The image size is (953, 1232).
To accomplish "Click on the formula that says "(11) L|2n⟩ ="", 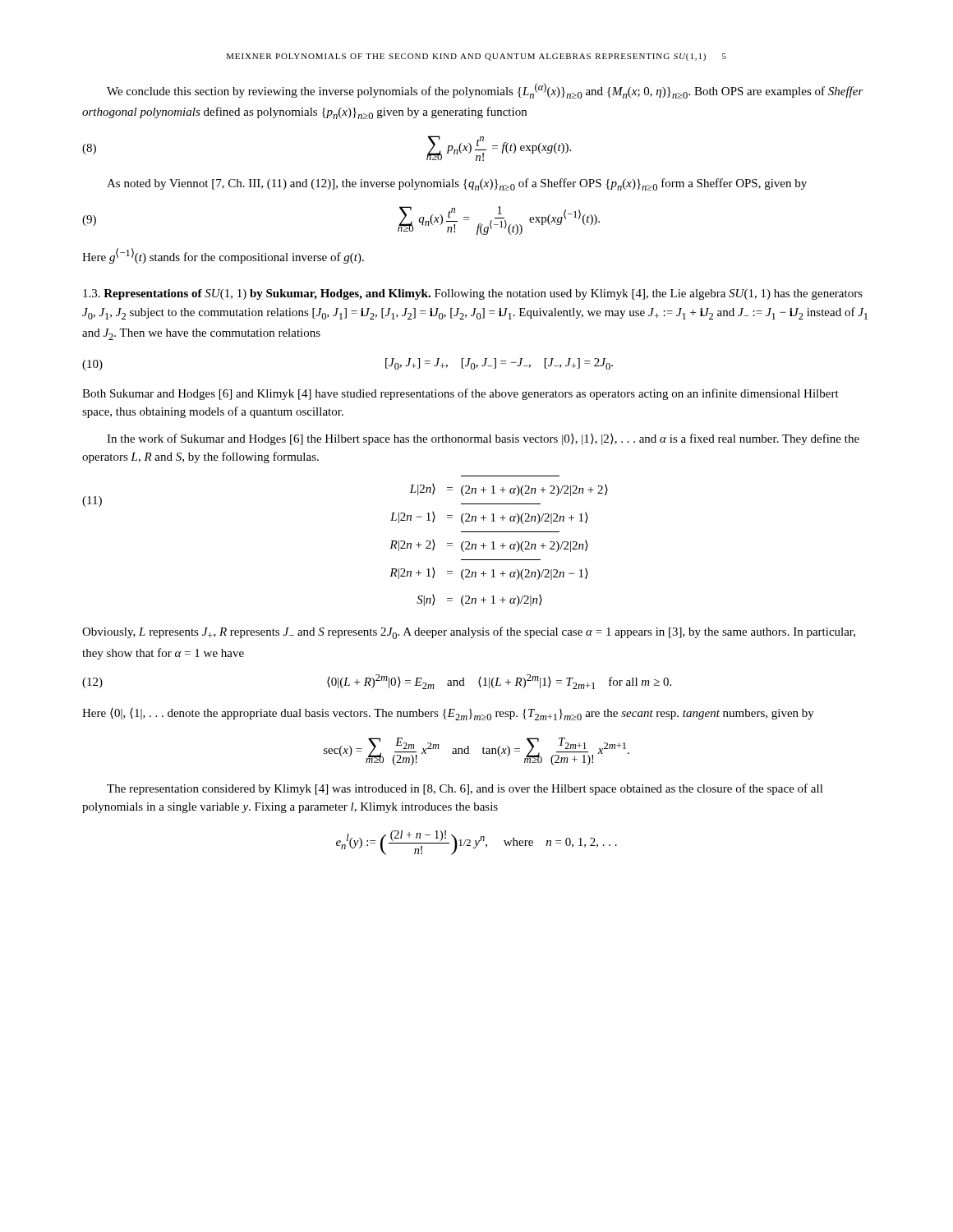I will (476, 544).
